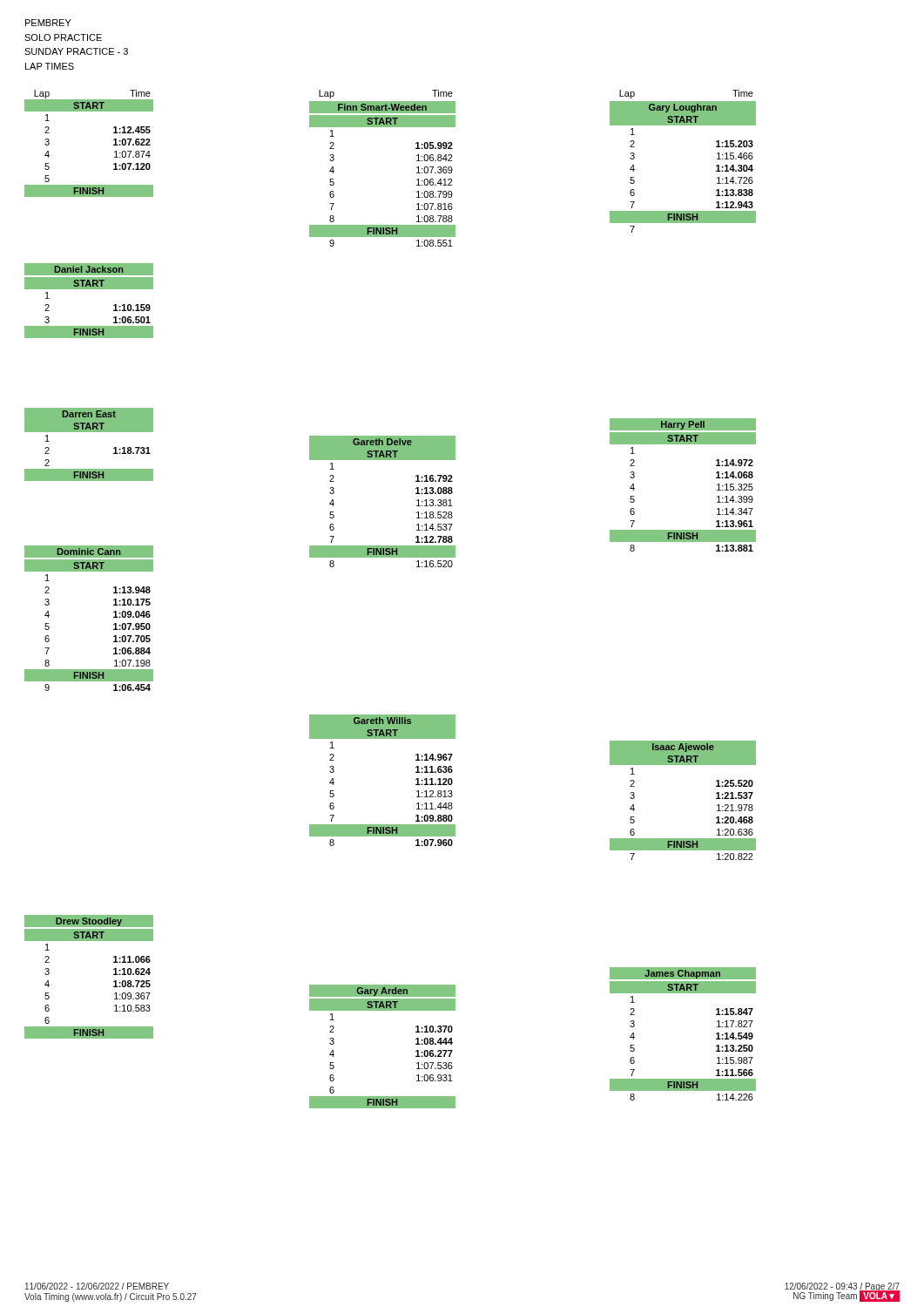Click on the table containing "Harry Pell"
The width and height of the screenshot is (924, 1307).
683,486
